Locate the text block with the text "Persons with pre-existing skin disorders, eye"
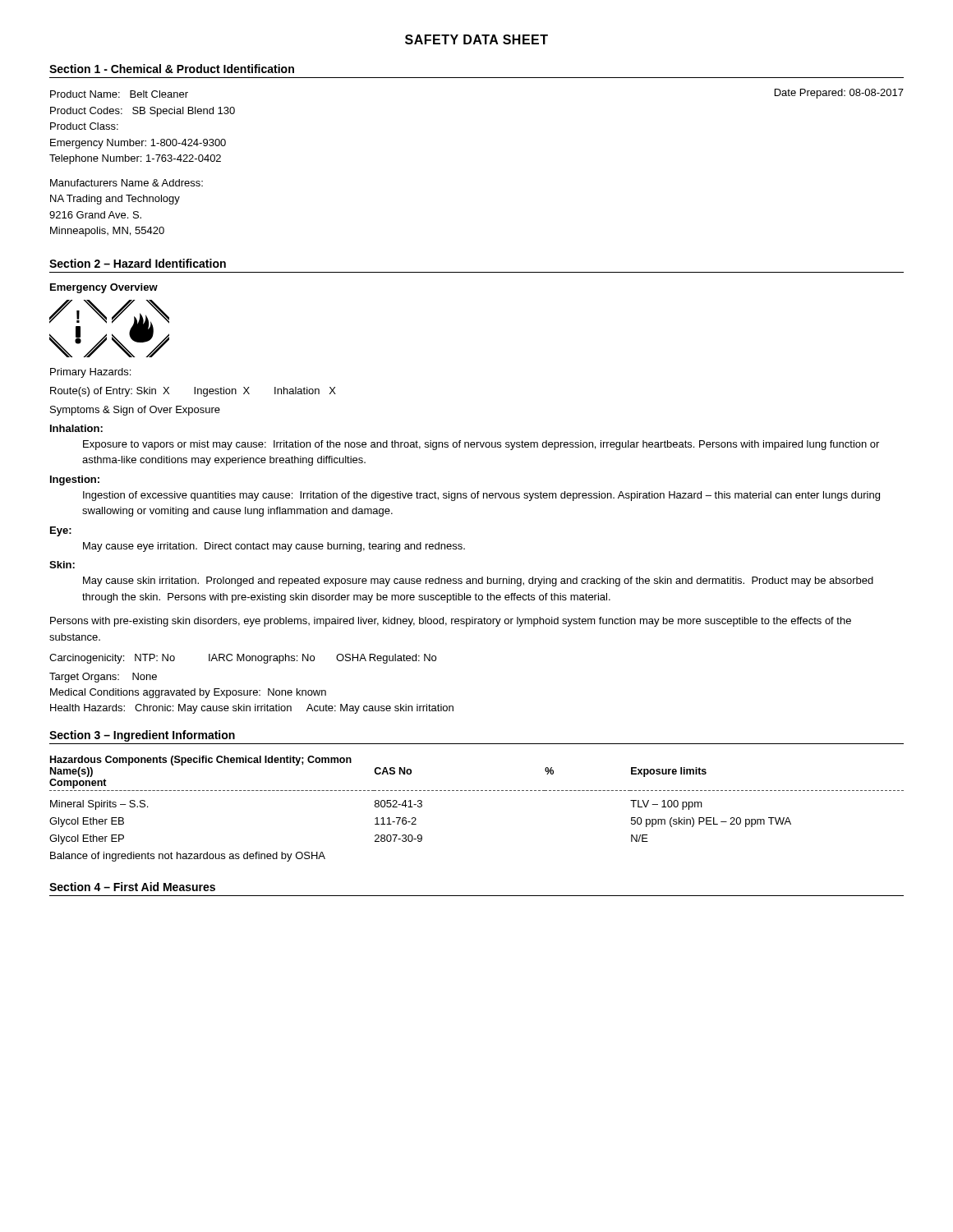 pyautogui.click(x=476, y=629)
